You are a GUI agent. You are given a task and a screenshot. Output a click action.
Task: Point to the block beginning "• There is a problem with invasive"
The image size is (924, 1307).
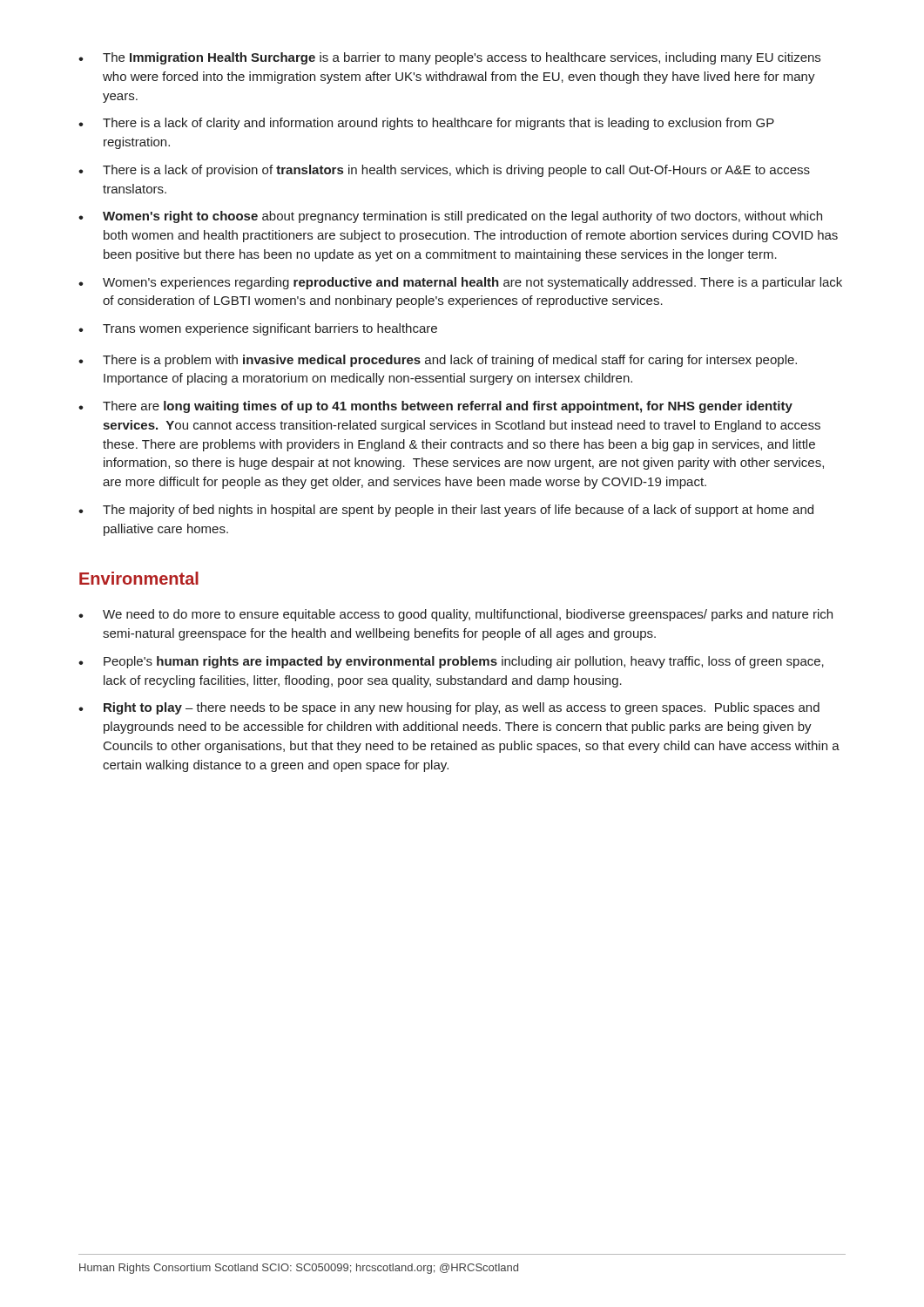tap(462, 369)
